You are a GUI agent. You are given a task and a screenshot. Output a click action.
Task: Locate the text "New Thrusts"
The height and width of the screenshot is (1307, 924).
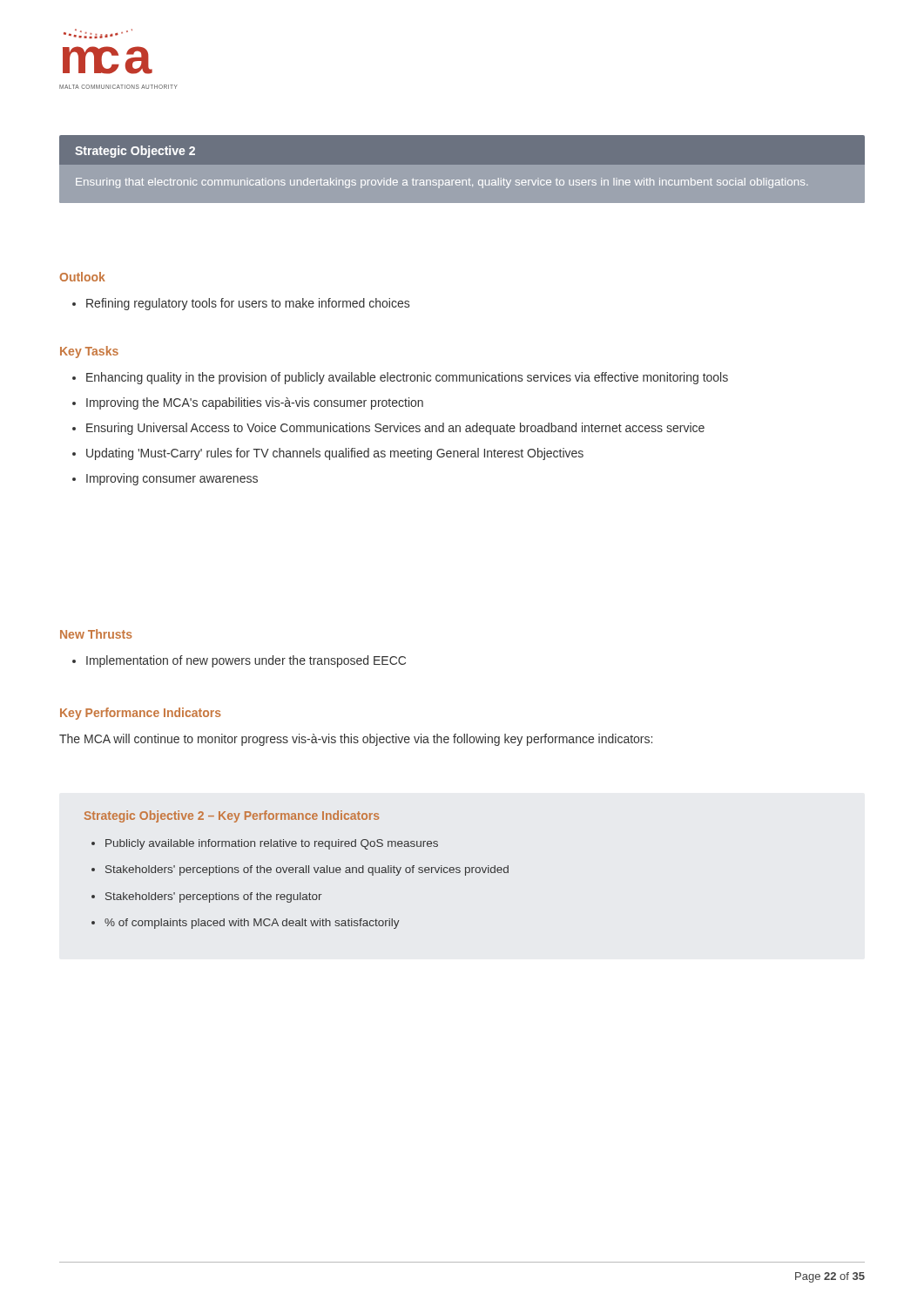pos(96,634)
